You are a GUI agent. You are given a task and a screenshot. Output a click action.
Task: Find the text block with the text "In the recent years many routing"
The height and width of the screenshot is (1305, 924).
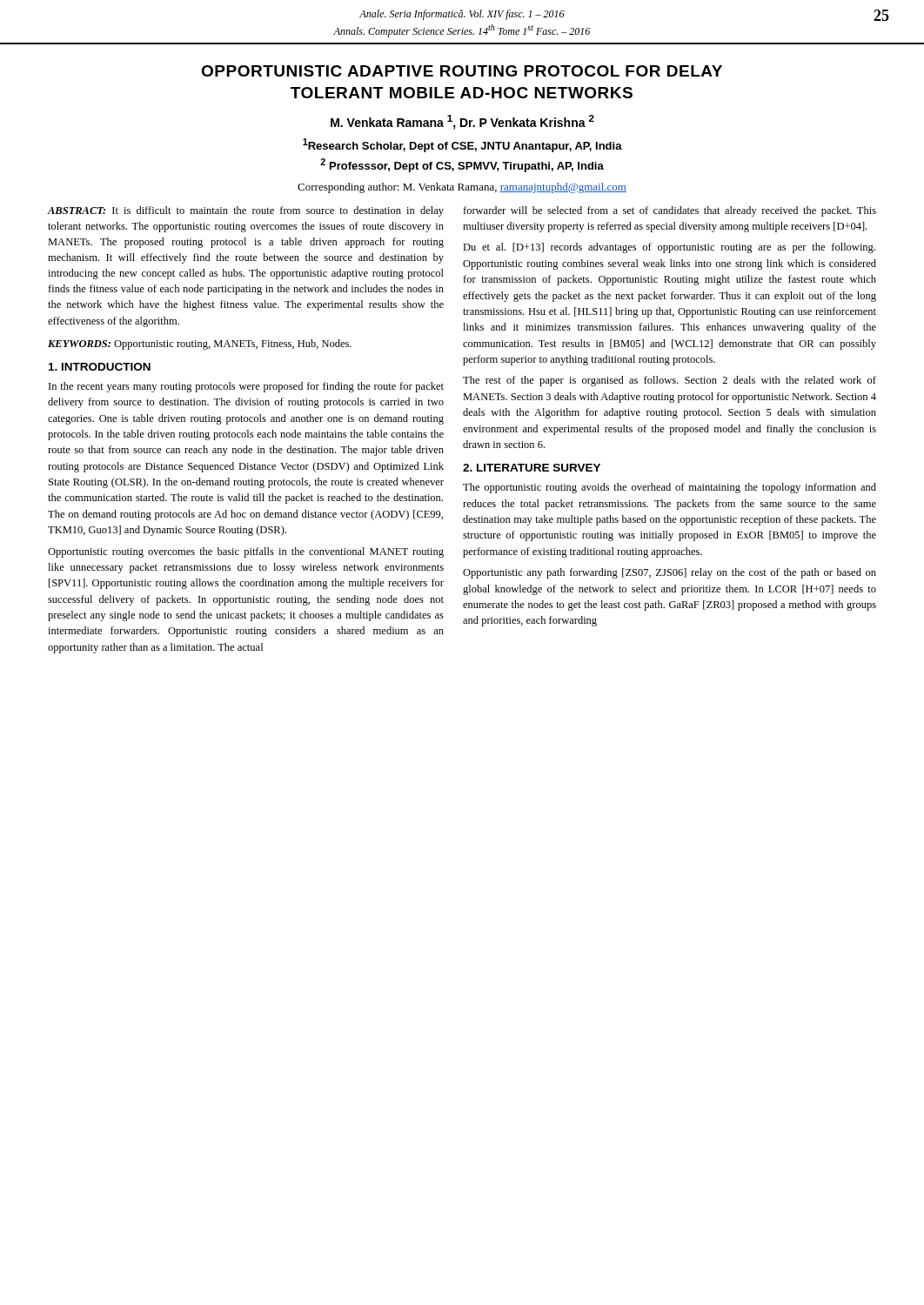(x=246, y=458)
